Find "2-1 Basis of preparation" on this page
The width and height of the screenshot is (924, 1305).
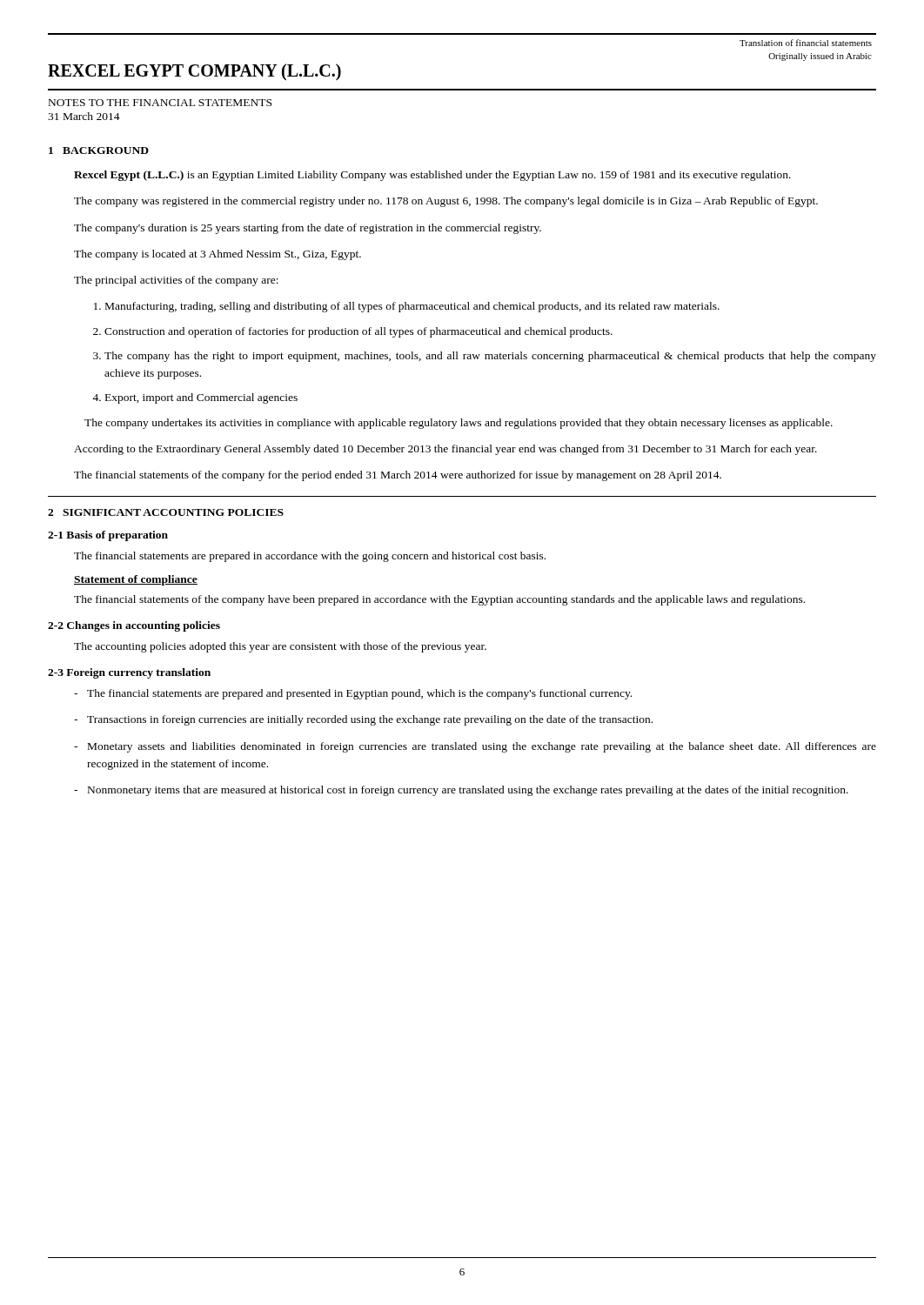(x=108, y=535)
